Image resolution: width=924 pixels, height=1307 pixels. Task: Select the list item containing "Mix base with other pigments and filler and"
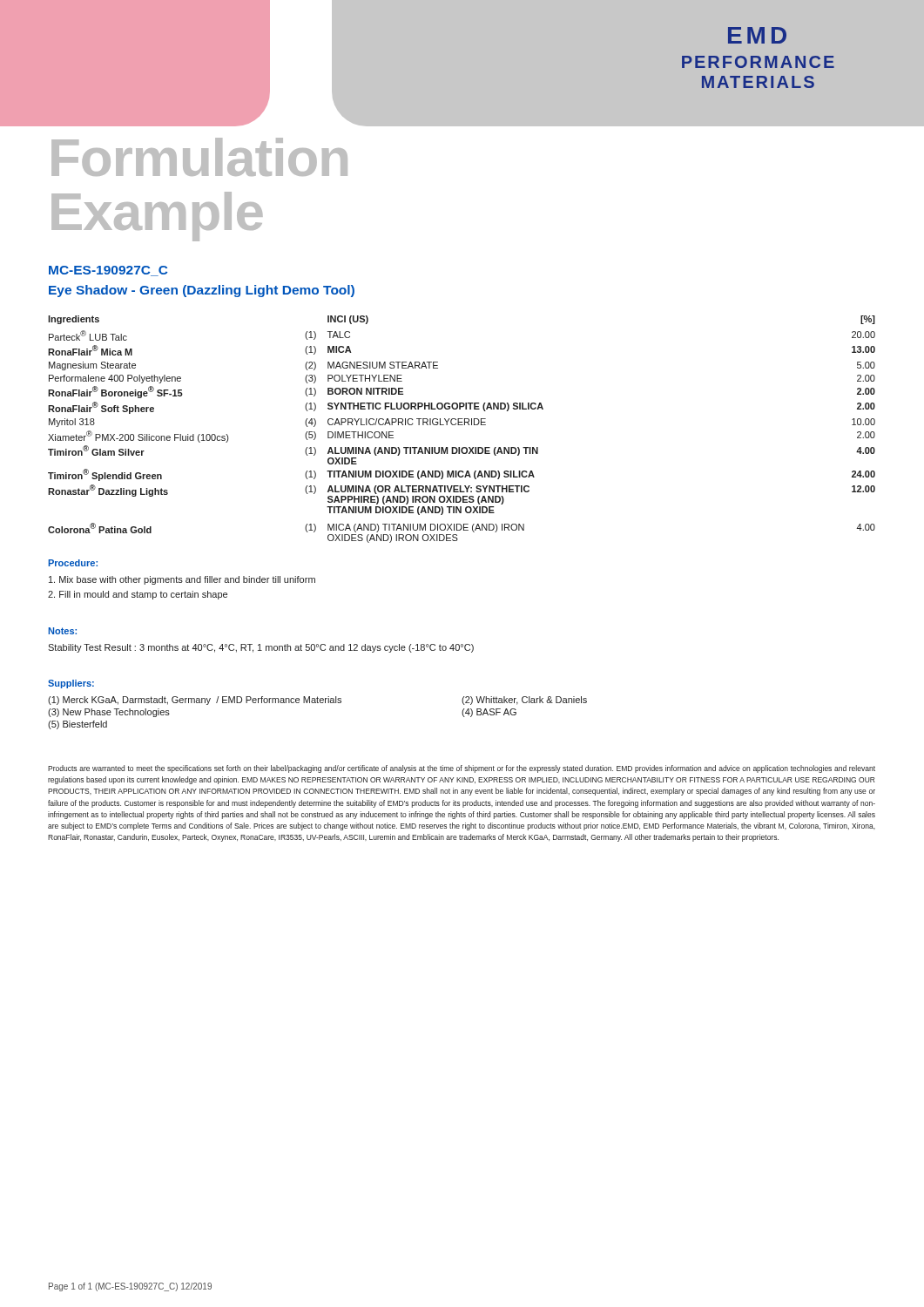(182, 579)
